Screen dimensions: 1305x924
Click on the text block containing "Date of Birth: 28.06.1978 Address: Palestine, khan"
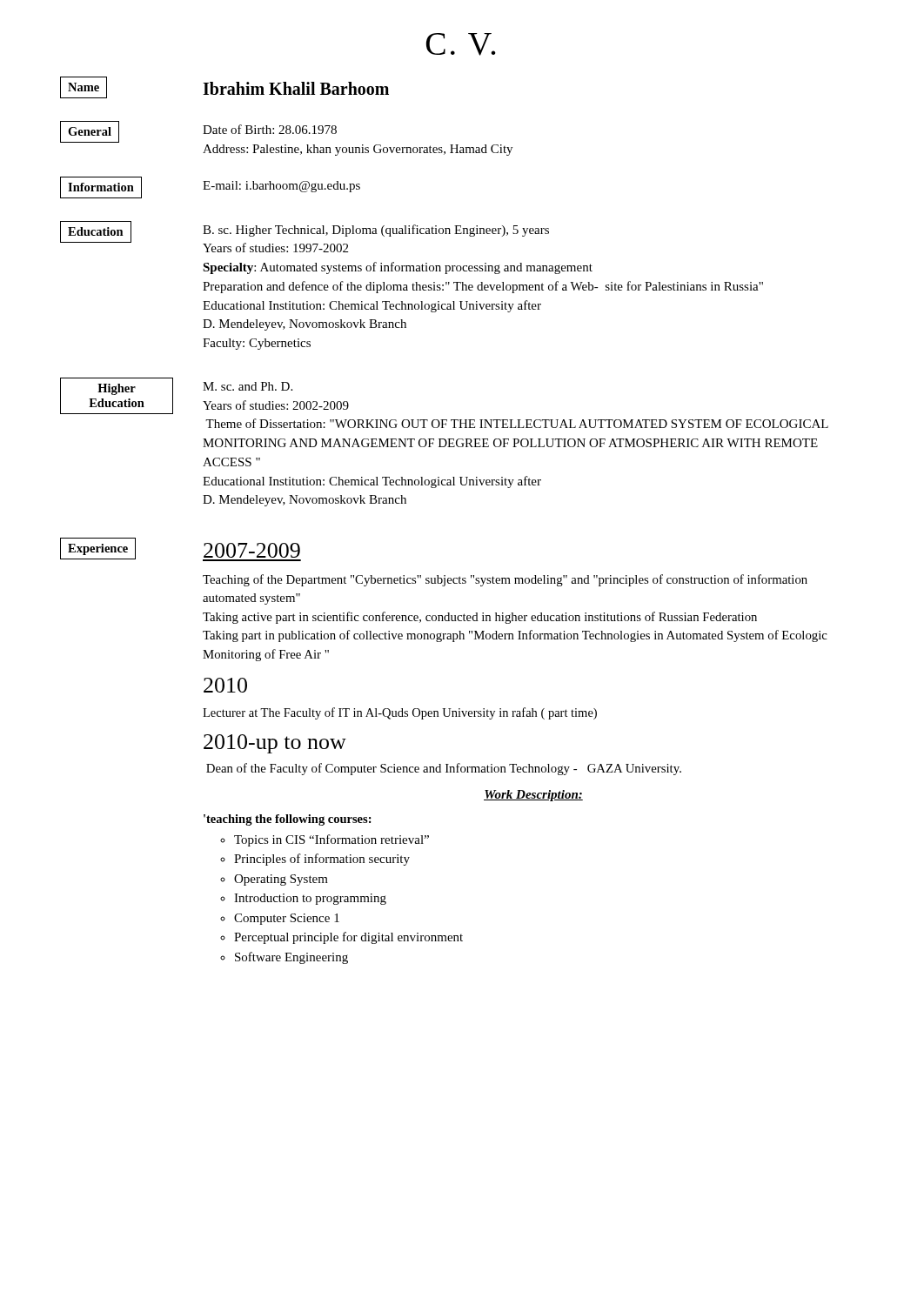[x=358, y=139]
